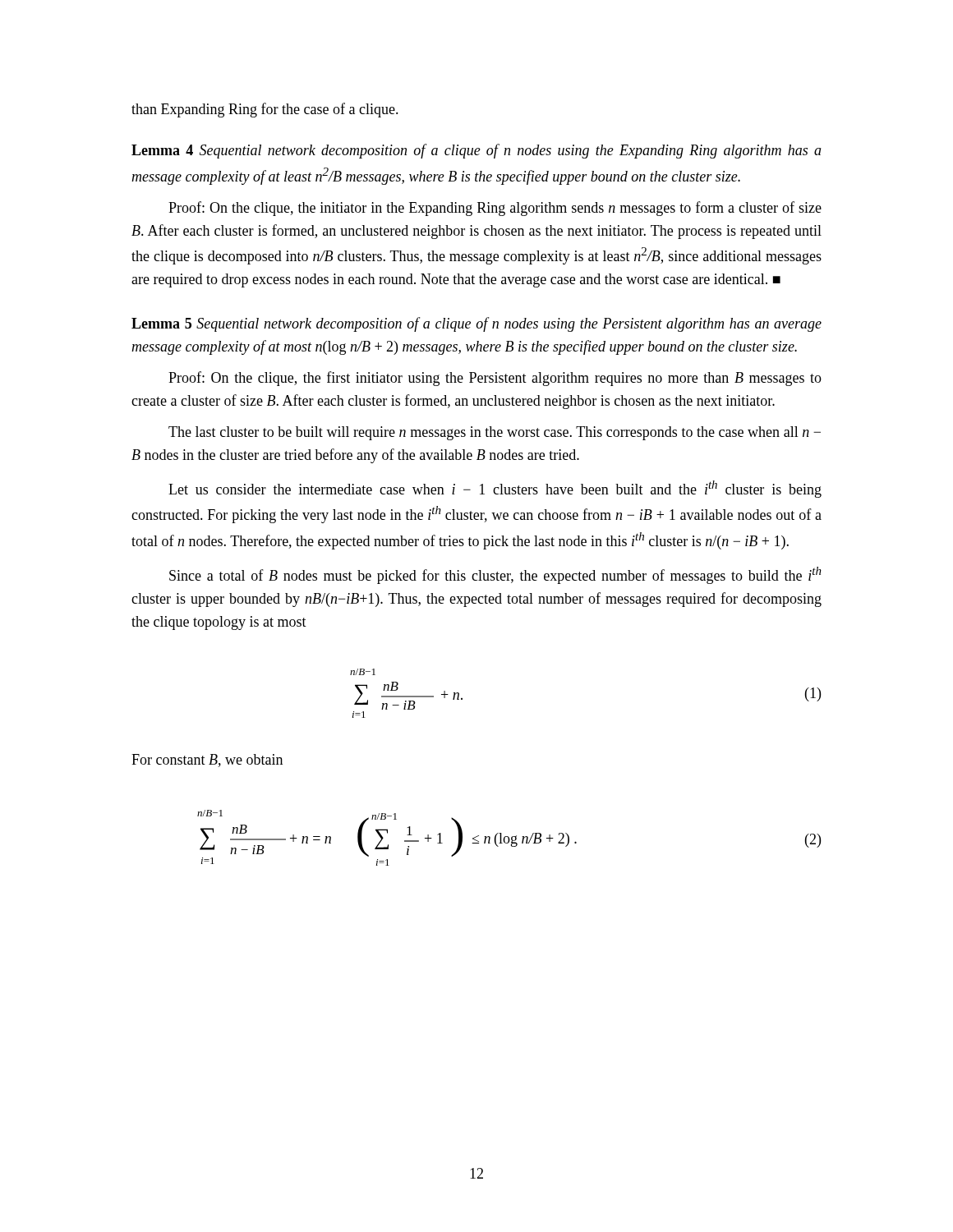Image resolution: width=953 pixels, height=1232 pixels.
Task: Find the section header containing "Lemma 4 Sequential network decomposition of a clique"
Action: click(476, 164)
